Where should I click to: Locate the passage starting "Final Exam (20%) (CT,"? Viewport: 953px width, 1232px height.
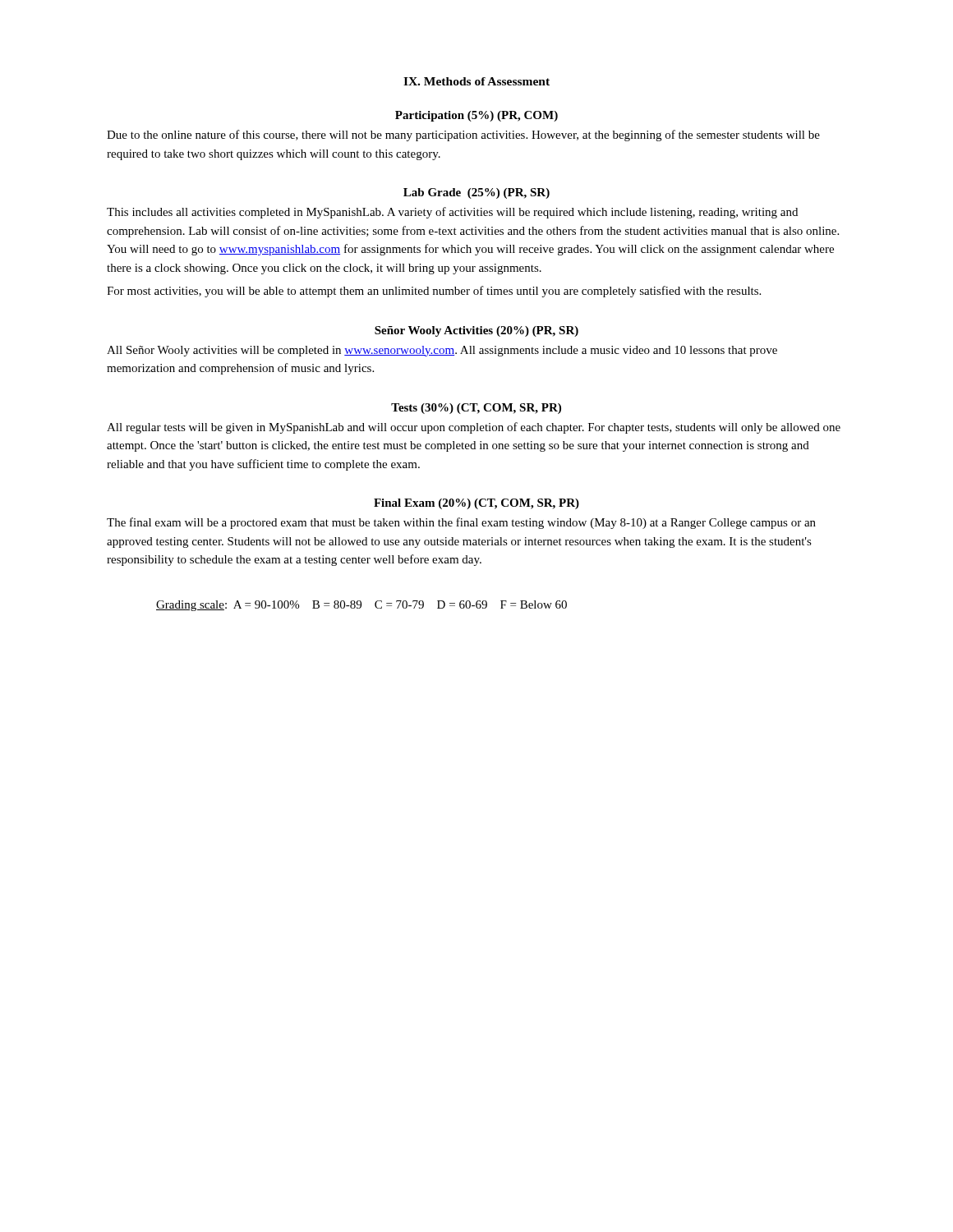(x=476, y=503)
